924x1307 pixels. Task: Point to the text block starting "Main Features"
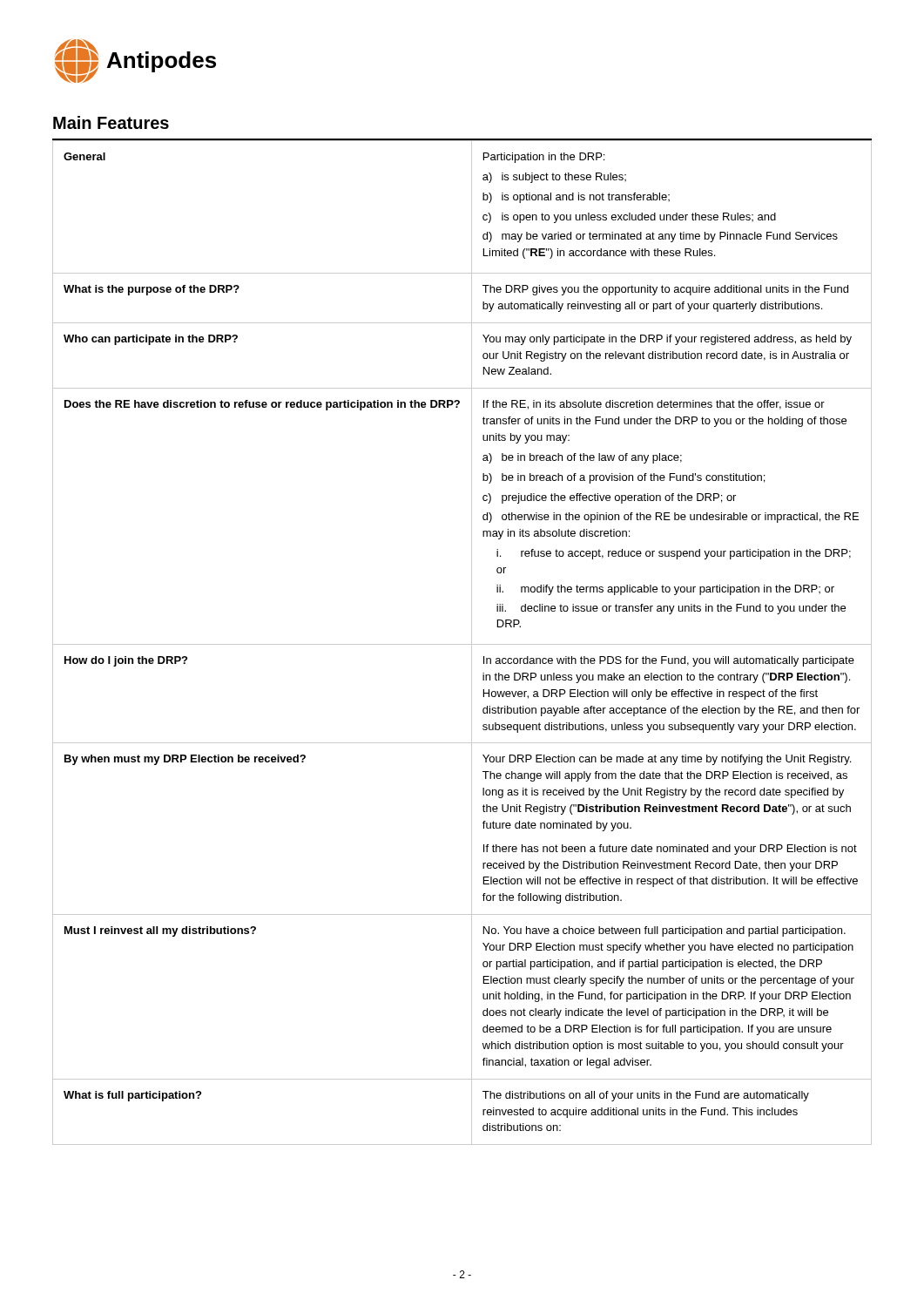point(111,123)
